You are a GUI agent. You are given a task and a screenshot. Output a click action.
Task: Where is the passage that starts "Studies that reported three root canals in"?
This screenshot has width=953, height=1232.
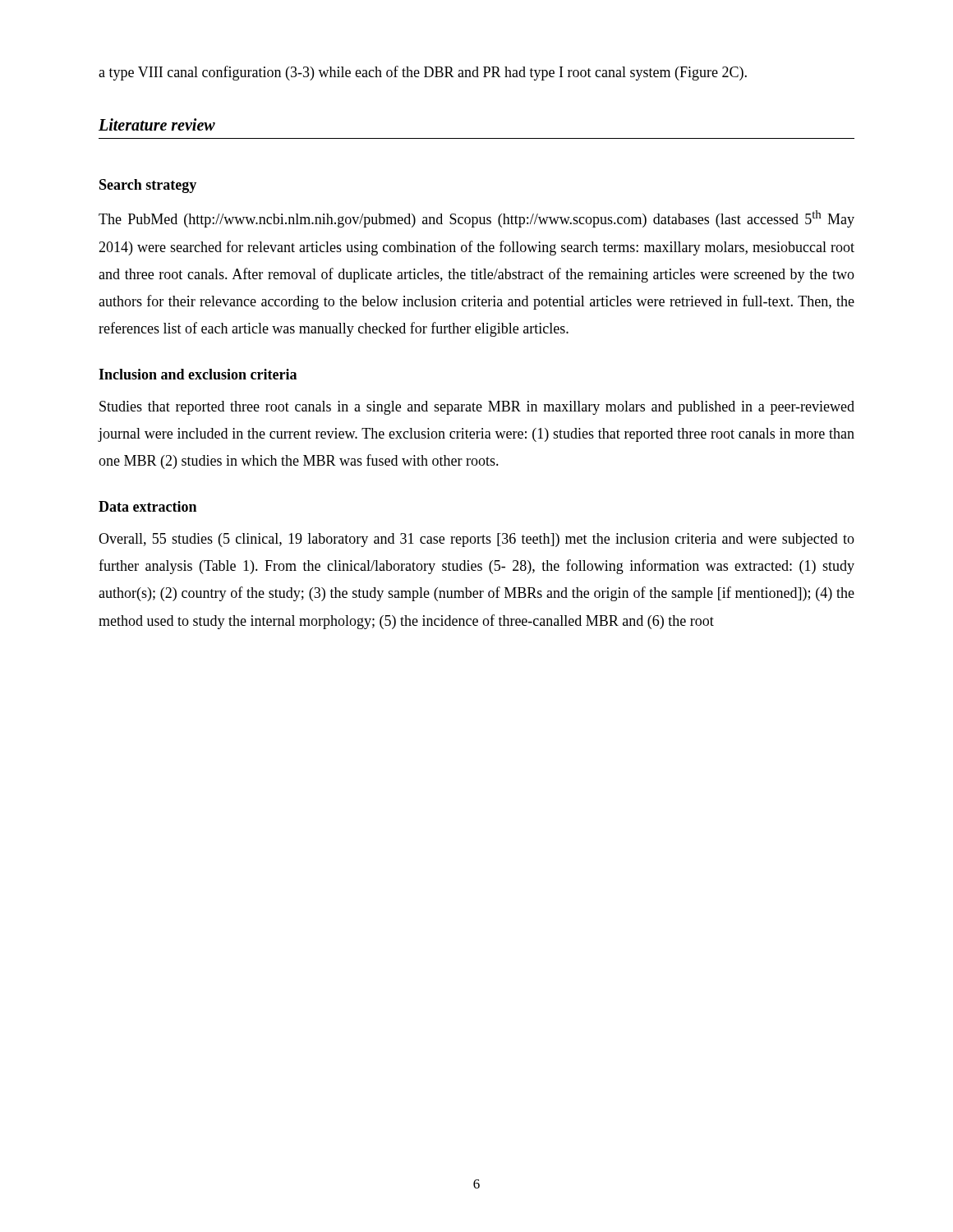click(x=476, y=434)
